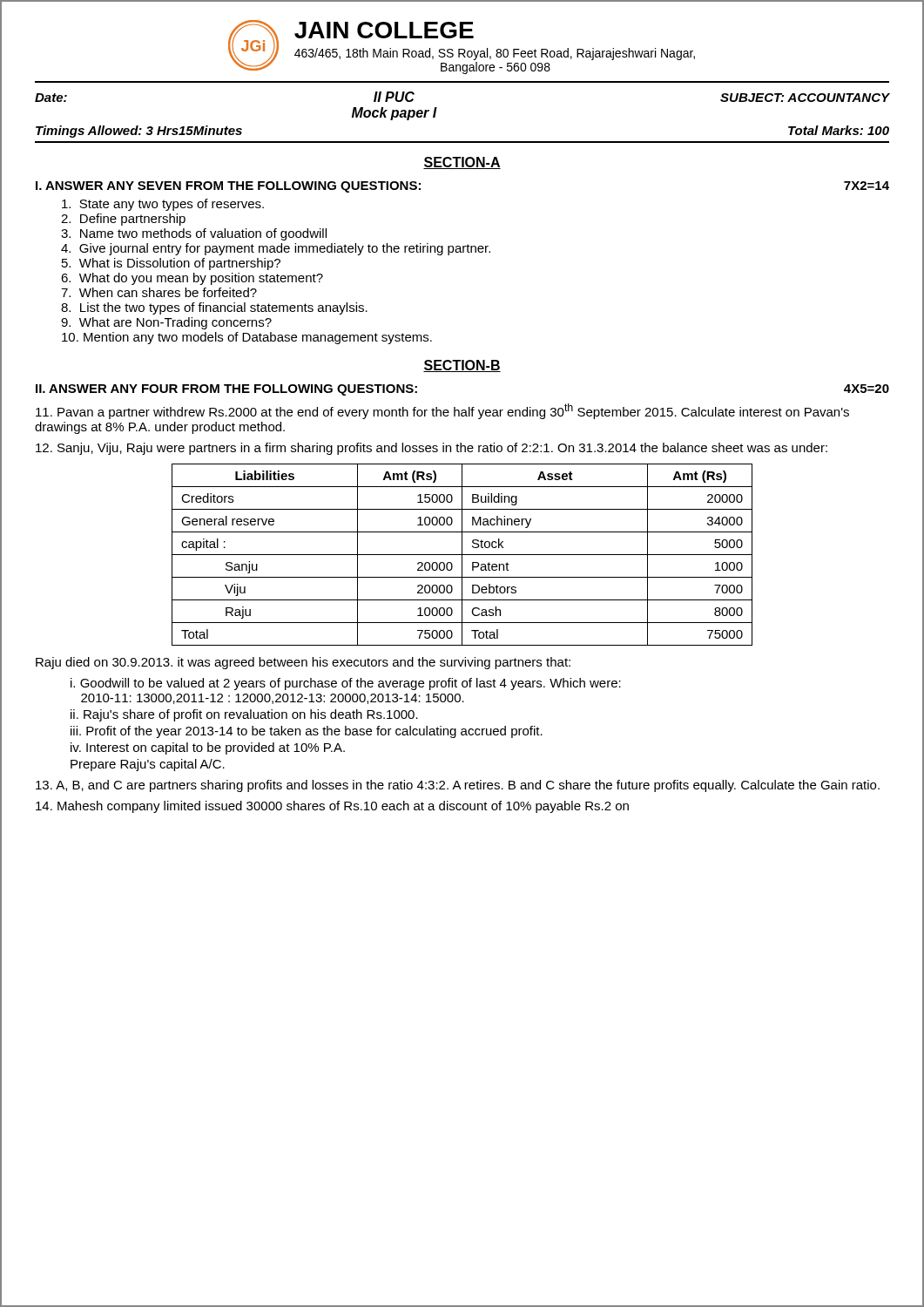Image resolution: width=924 pixels, height=1307 pixels.
Task: Point to the block beginning "State any two types of"
Action: pos(163,205)
